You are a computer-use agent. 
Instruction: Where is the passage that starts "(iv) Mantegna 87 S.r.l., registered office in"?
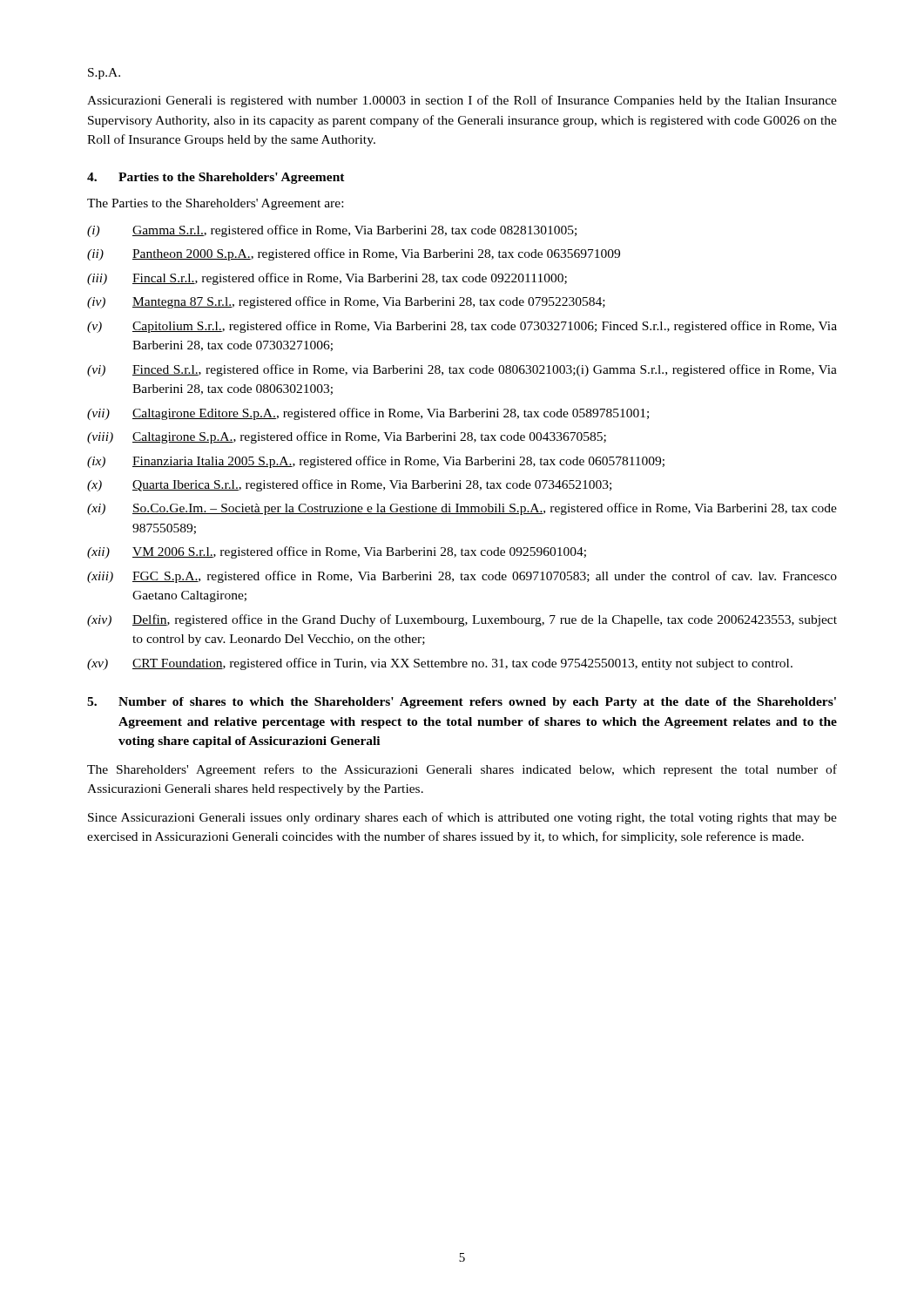click(462, 302)
